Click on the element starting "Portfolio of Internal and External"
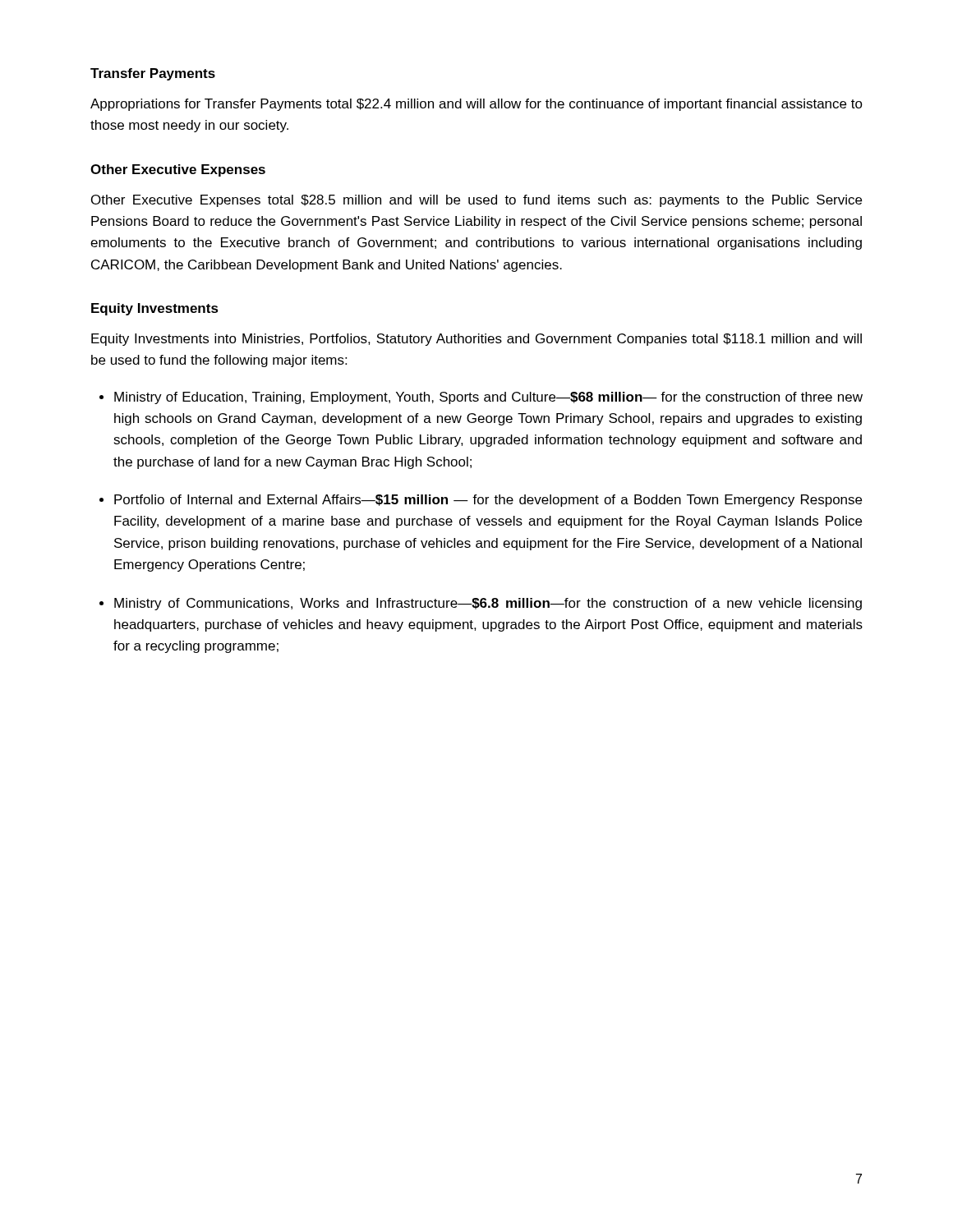This screenshot has width=953, height=1232. point(488,532)
